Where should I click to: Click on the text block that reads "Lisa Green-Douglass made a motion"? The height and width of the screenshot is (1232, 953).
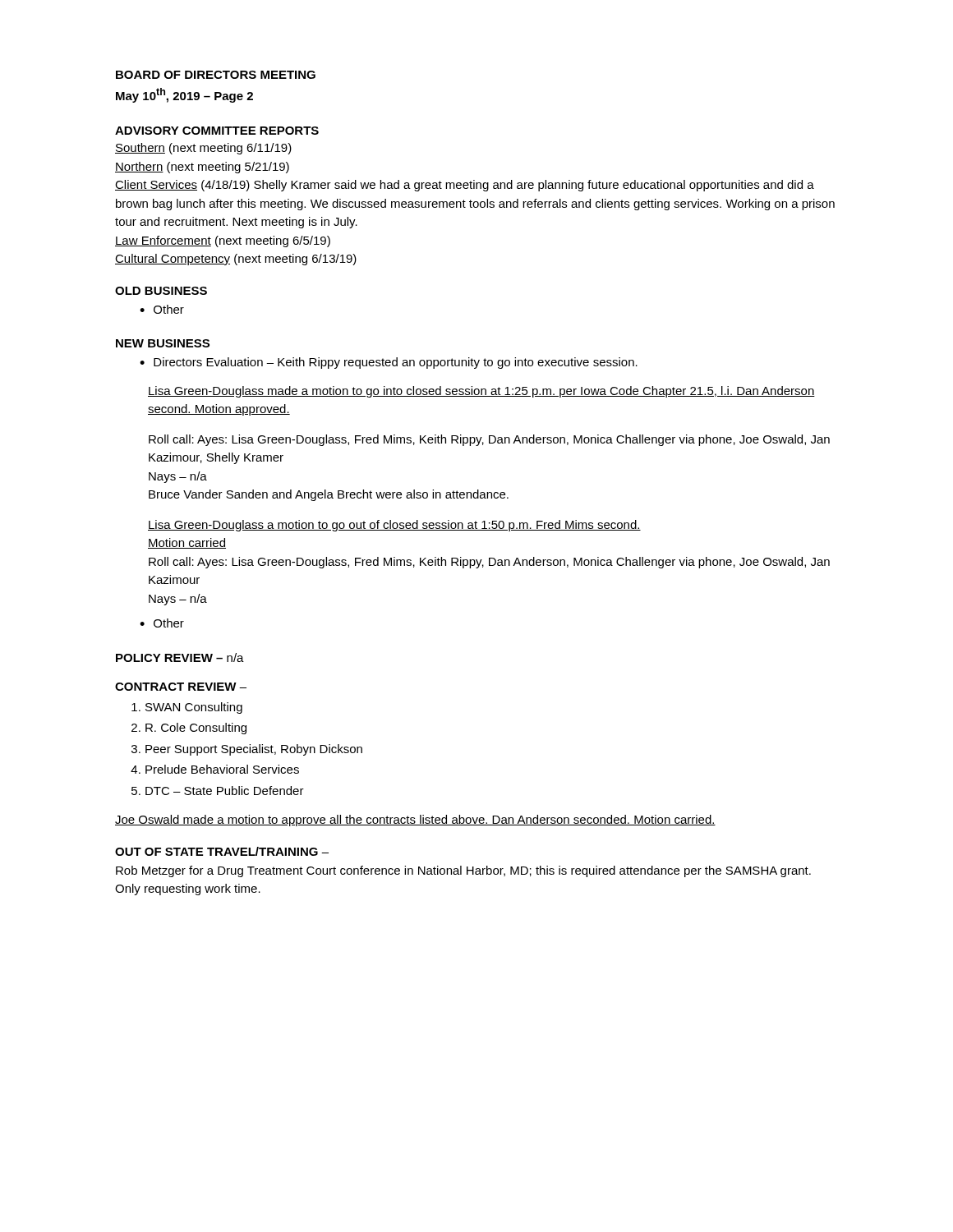pos(481,400)
